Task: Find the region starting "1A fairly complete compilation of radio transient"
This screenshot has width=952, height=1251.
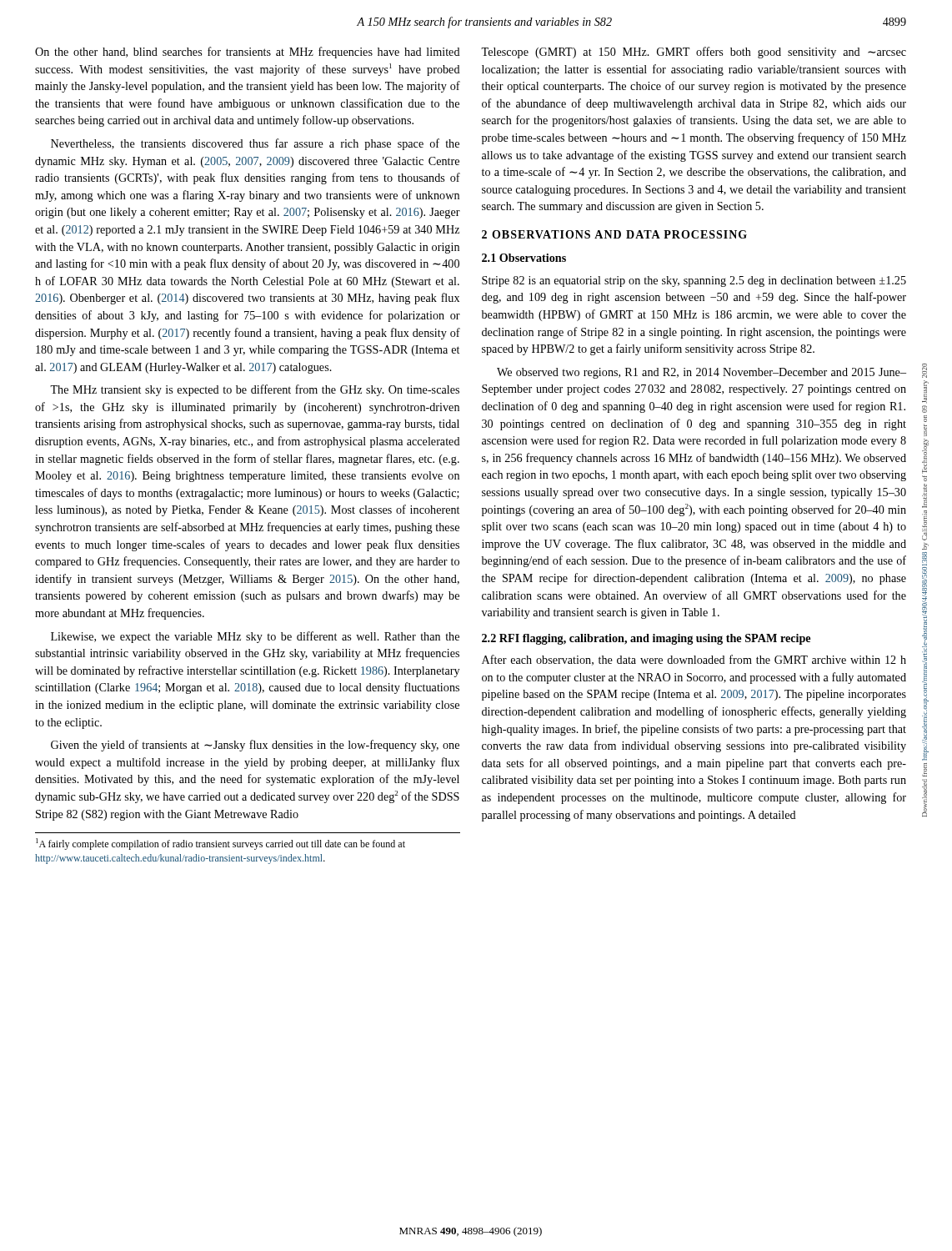Action: pos(220,850)
